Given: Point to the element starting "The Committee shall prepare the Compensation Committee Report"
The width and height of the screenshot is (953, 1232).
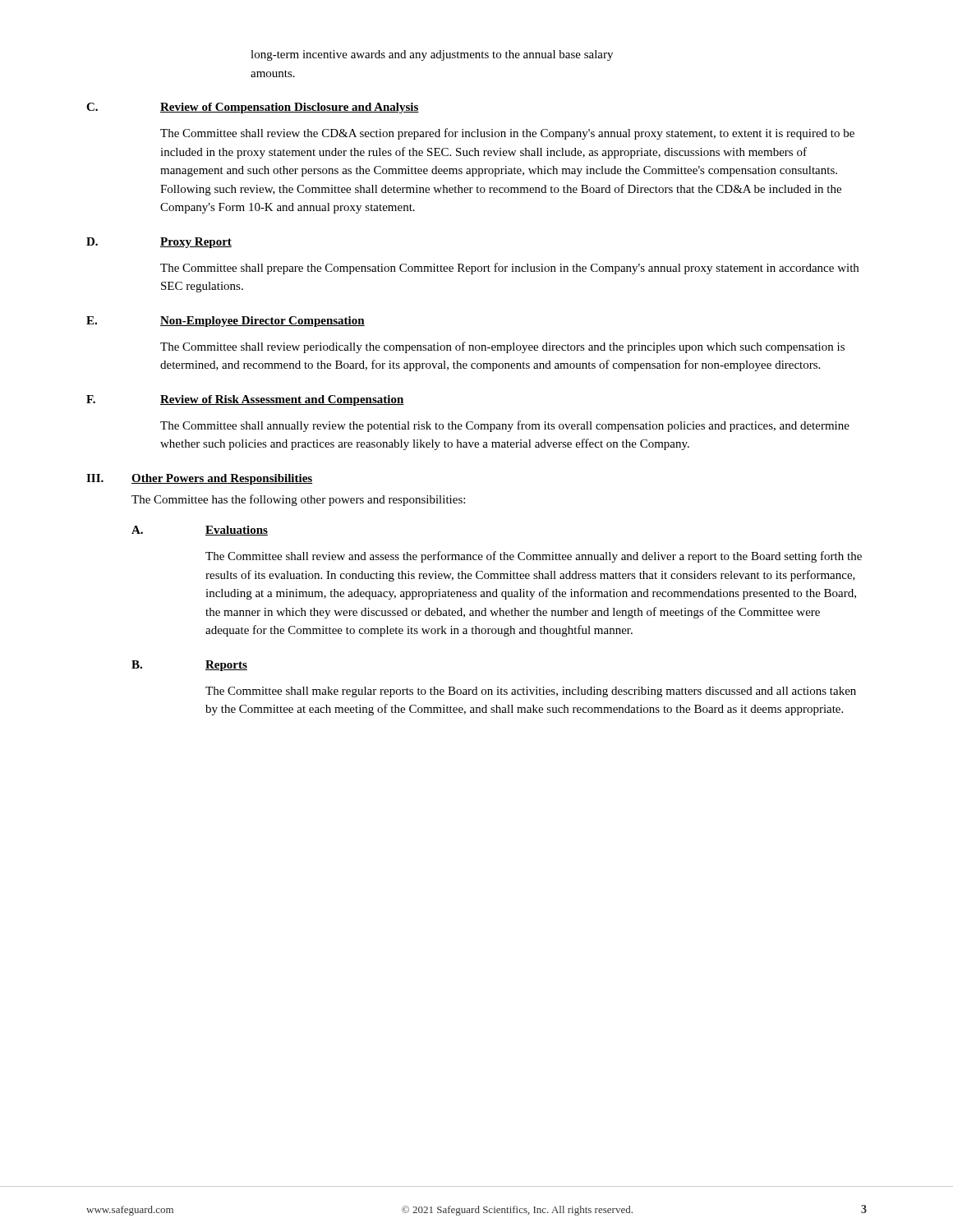Looking at the screenshot, I should [513, 277].
